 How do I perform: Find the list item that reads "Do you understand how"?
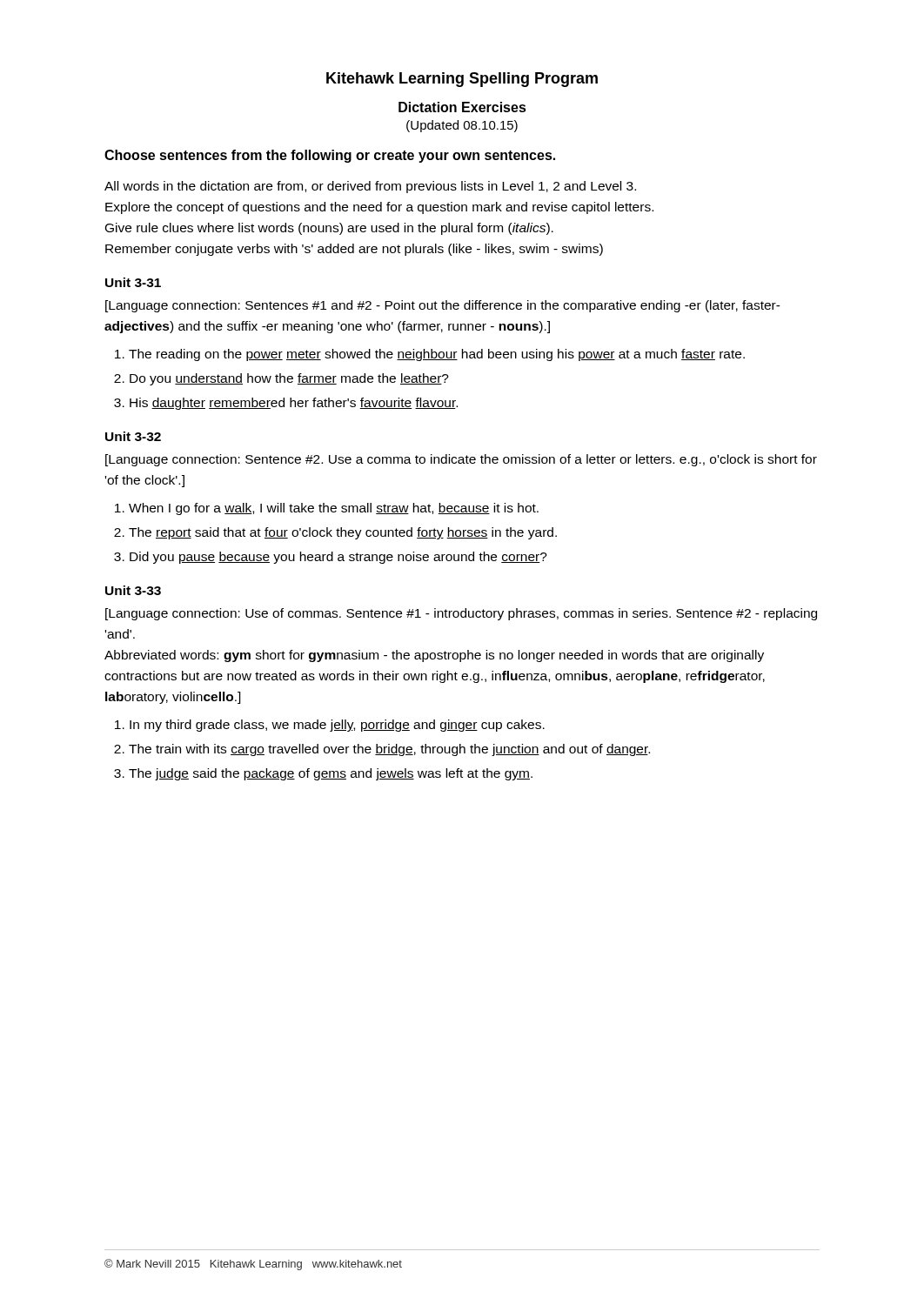coord(289,378)
